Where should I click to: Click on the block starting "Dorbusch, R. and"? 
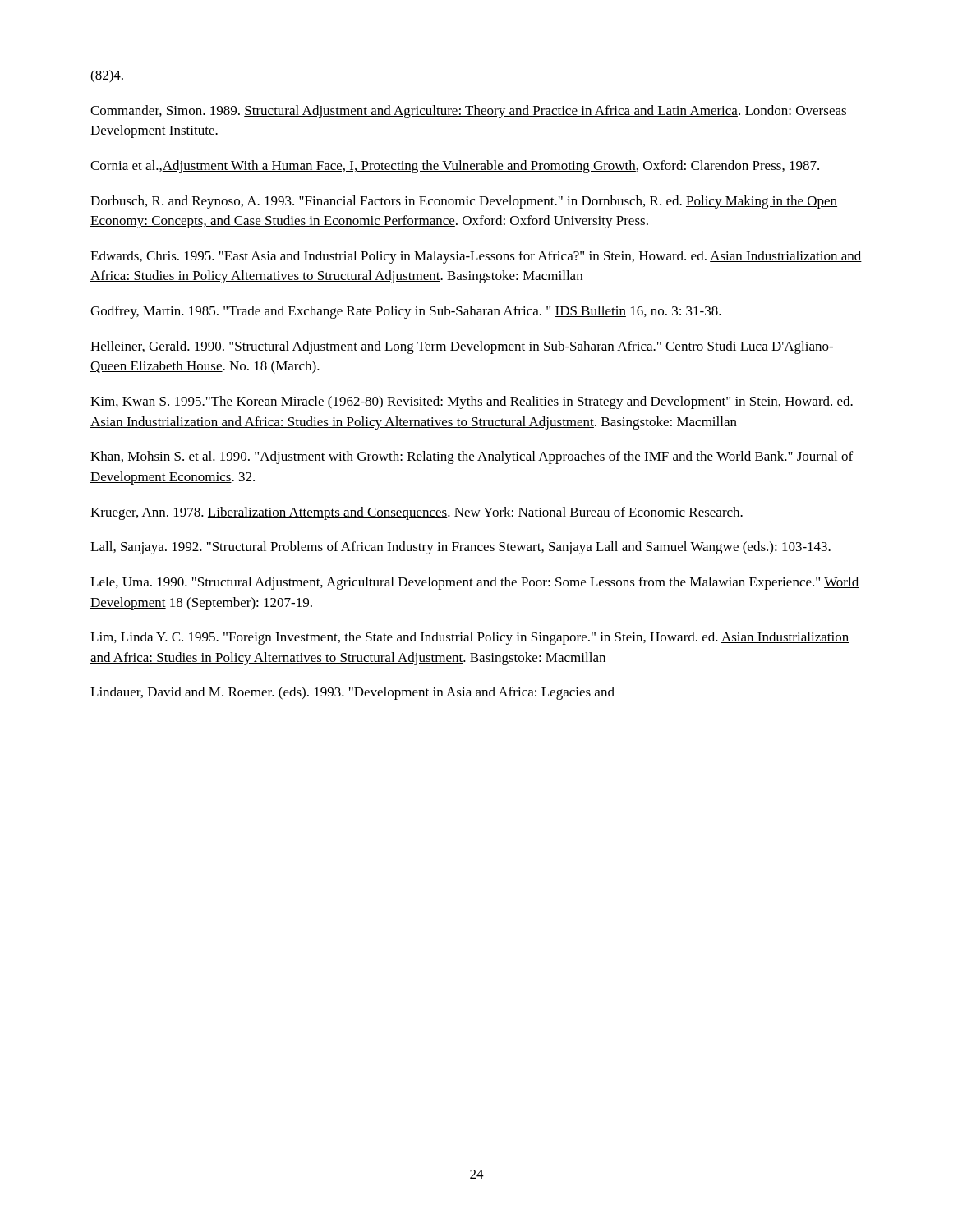464,211
